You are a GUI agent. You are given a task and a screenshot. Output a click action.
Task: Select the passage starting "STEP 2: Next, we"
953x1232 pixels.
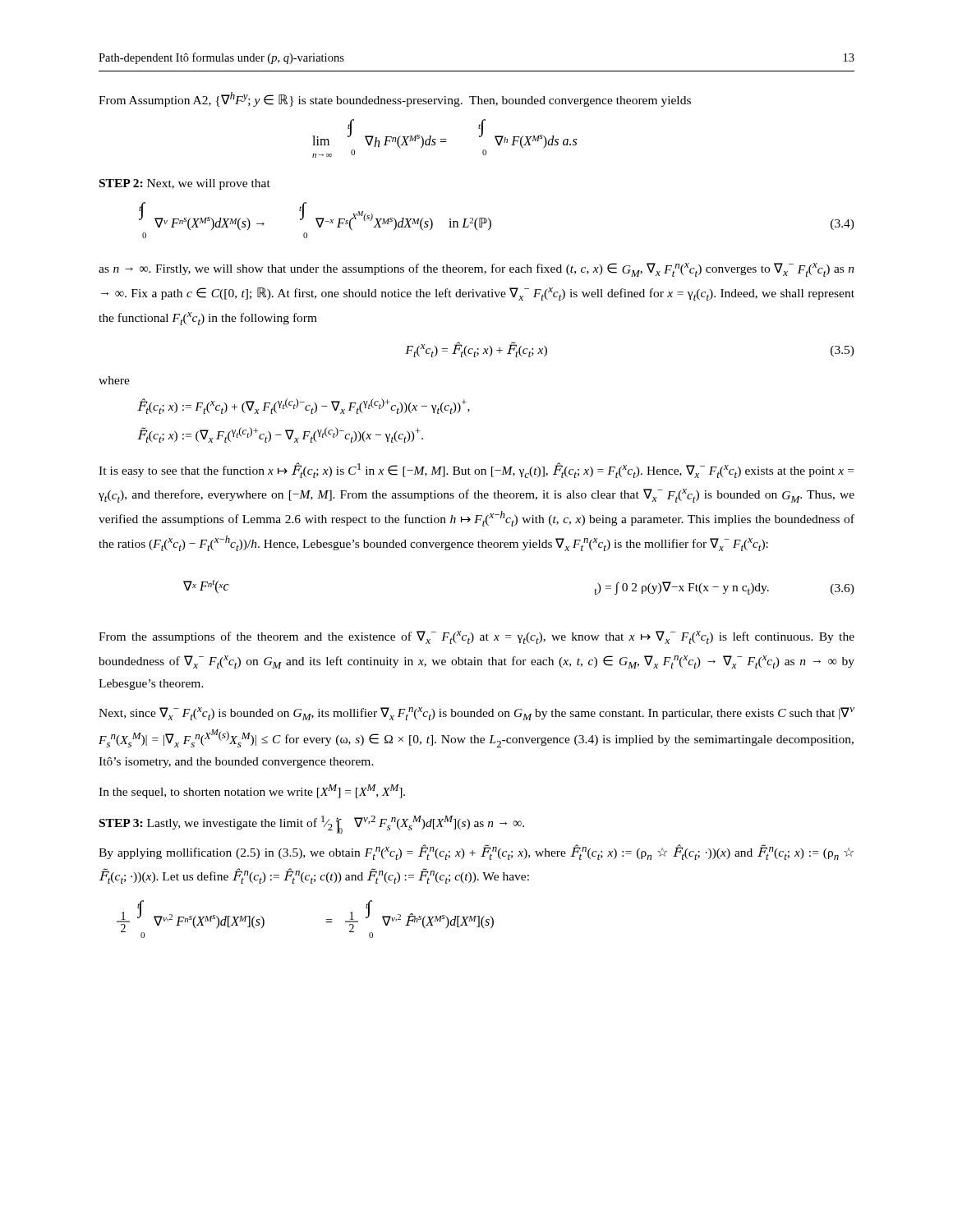pyautogui.click(x=184, y=183)
